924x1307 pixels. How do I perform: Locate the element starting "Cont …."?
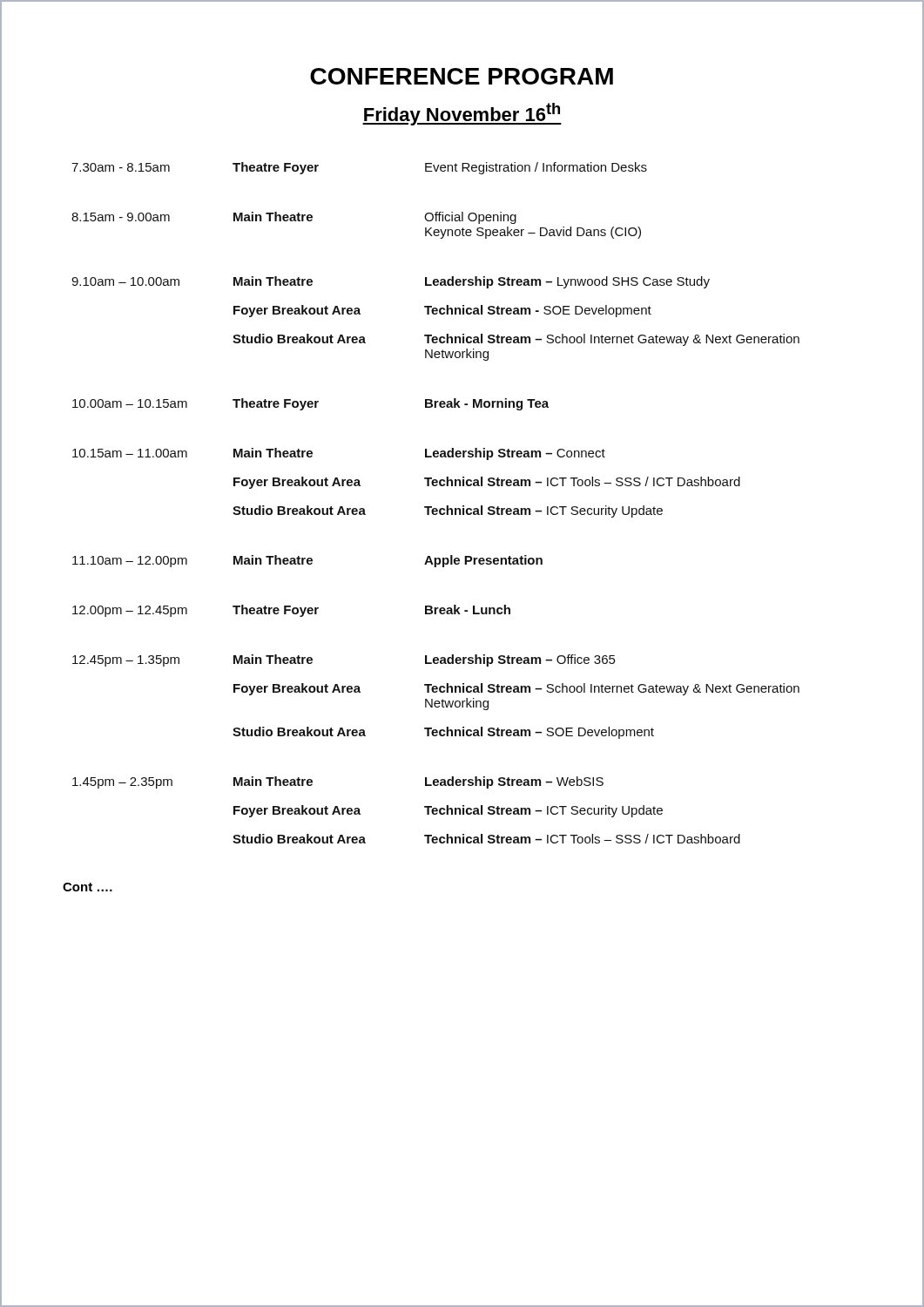(x=88, y=887)
